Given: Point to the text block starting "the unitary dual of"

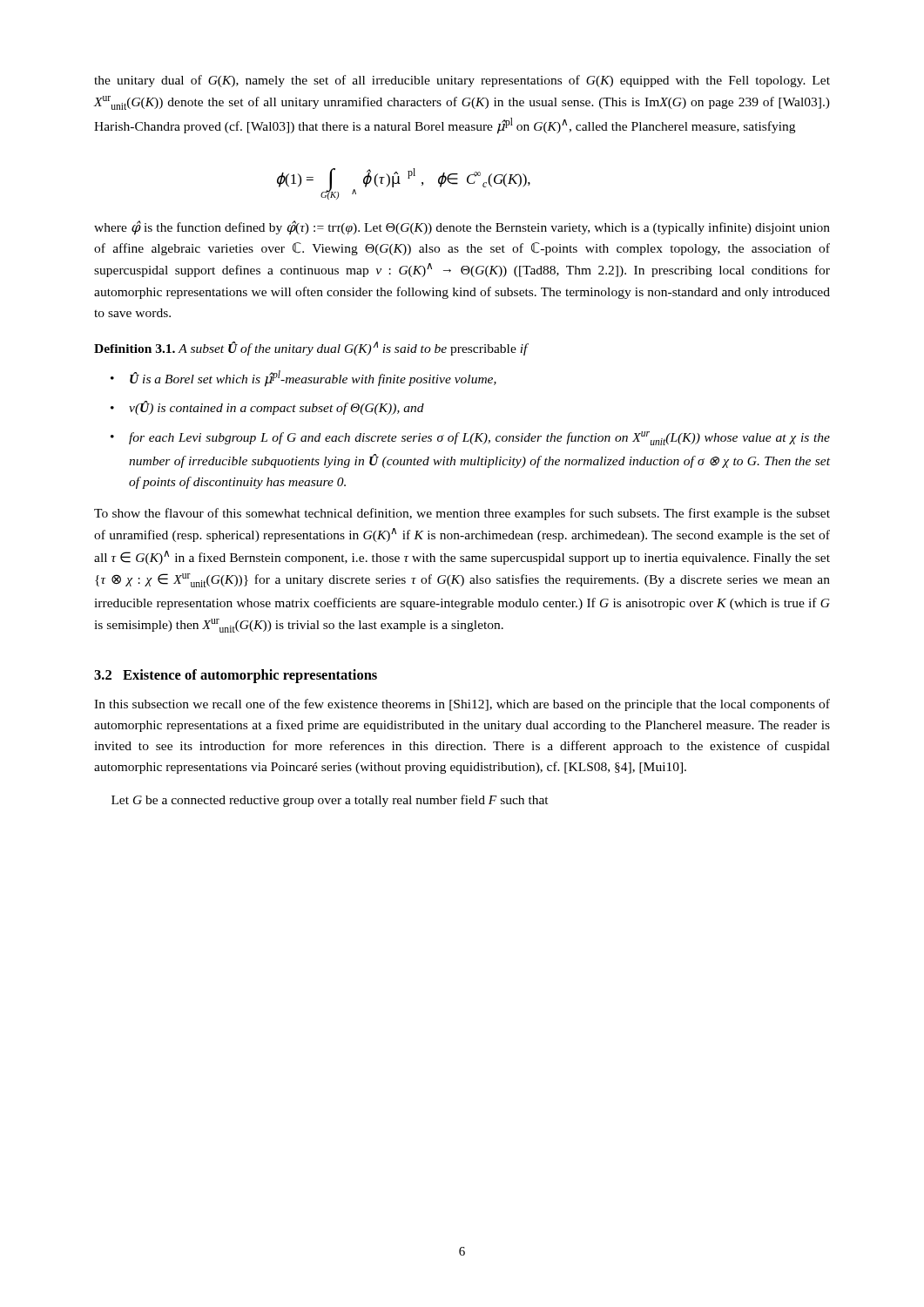Looking at the screenshot, I should click(x=462, y=103).
